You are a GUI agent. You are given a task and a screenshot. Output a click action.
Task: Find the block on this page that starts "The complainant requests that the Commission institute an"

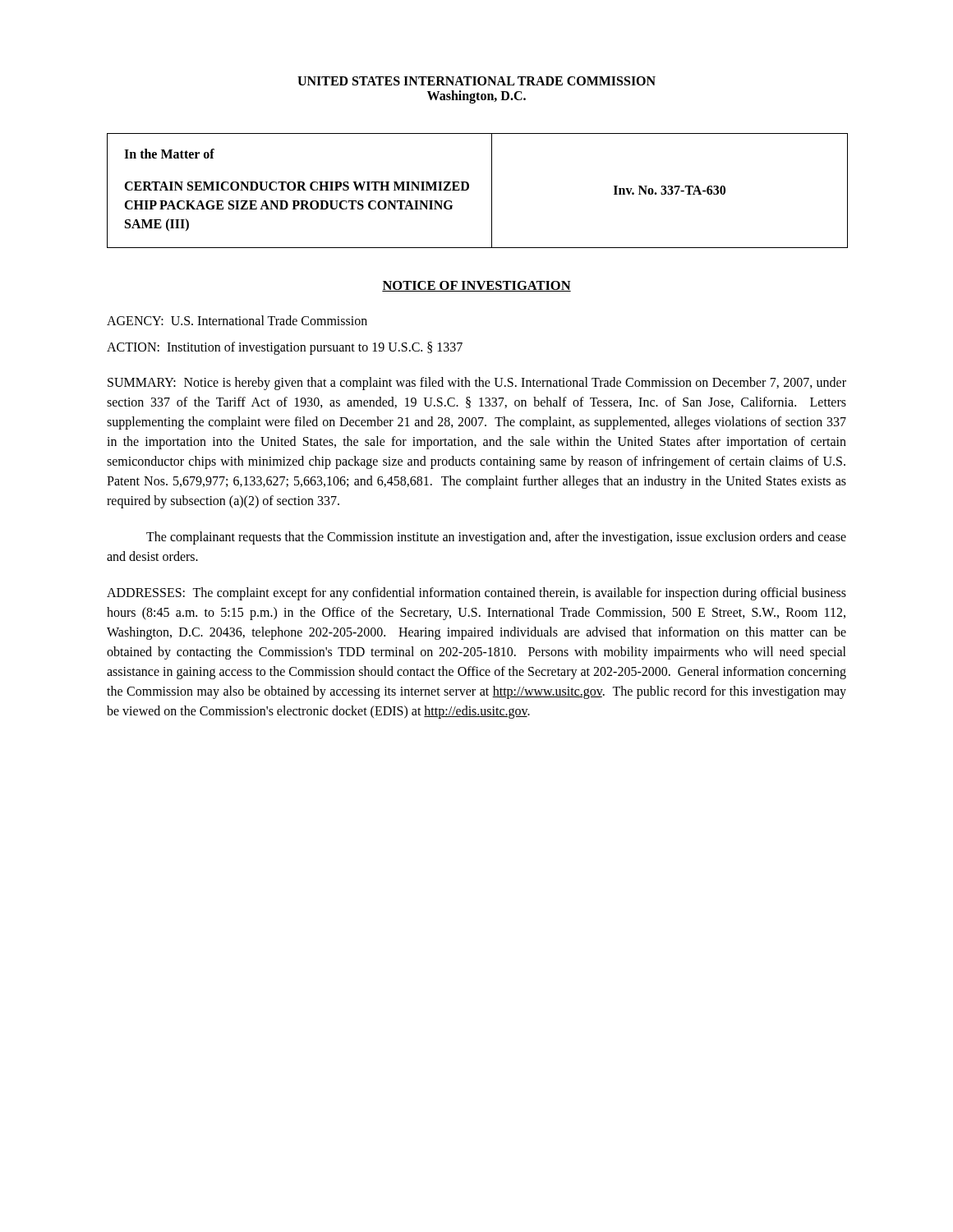click(x=476, y=546)
